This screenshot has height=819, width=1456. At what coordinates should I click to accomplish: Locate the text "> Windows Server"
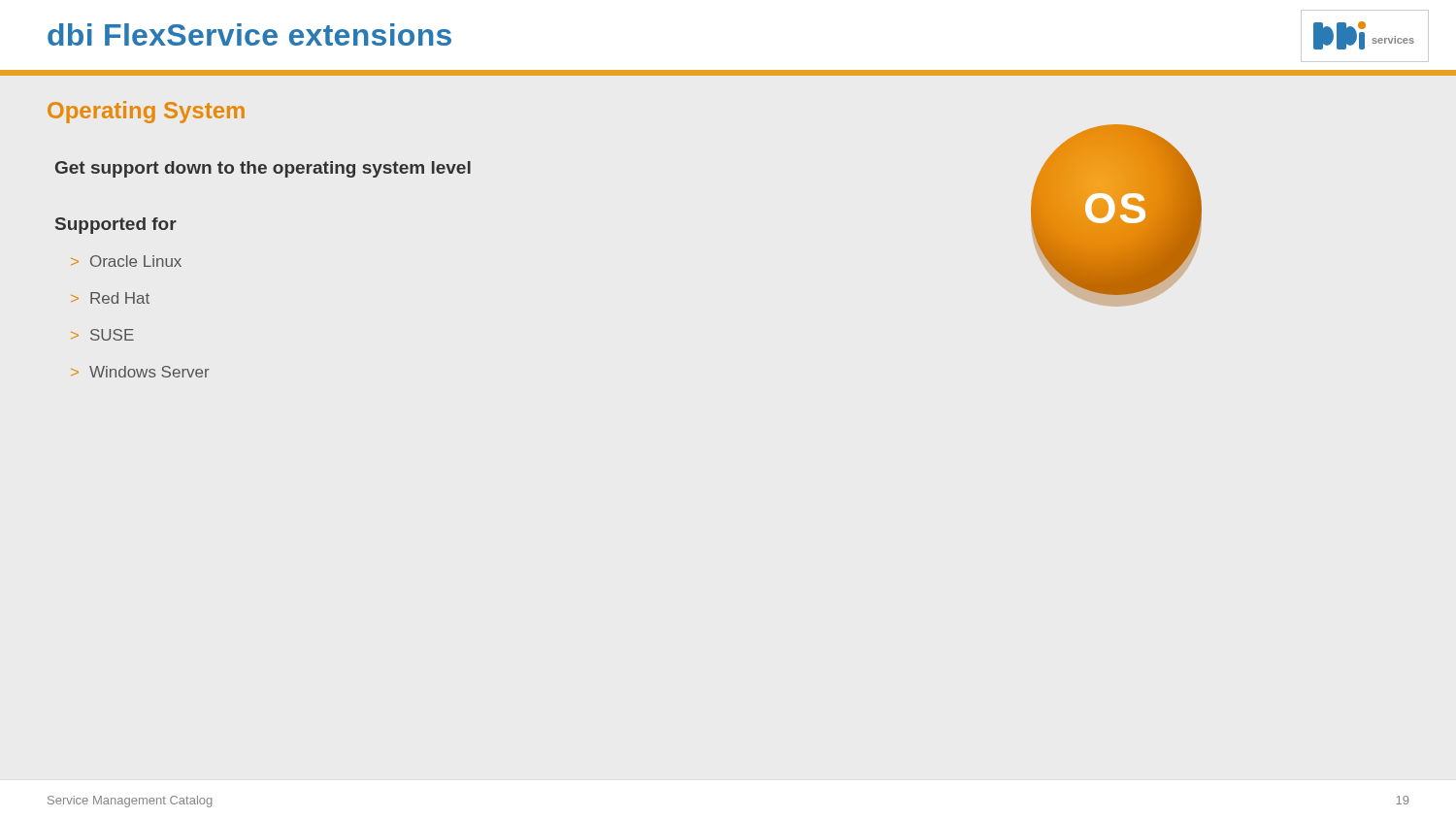[140, 373]
